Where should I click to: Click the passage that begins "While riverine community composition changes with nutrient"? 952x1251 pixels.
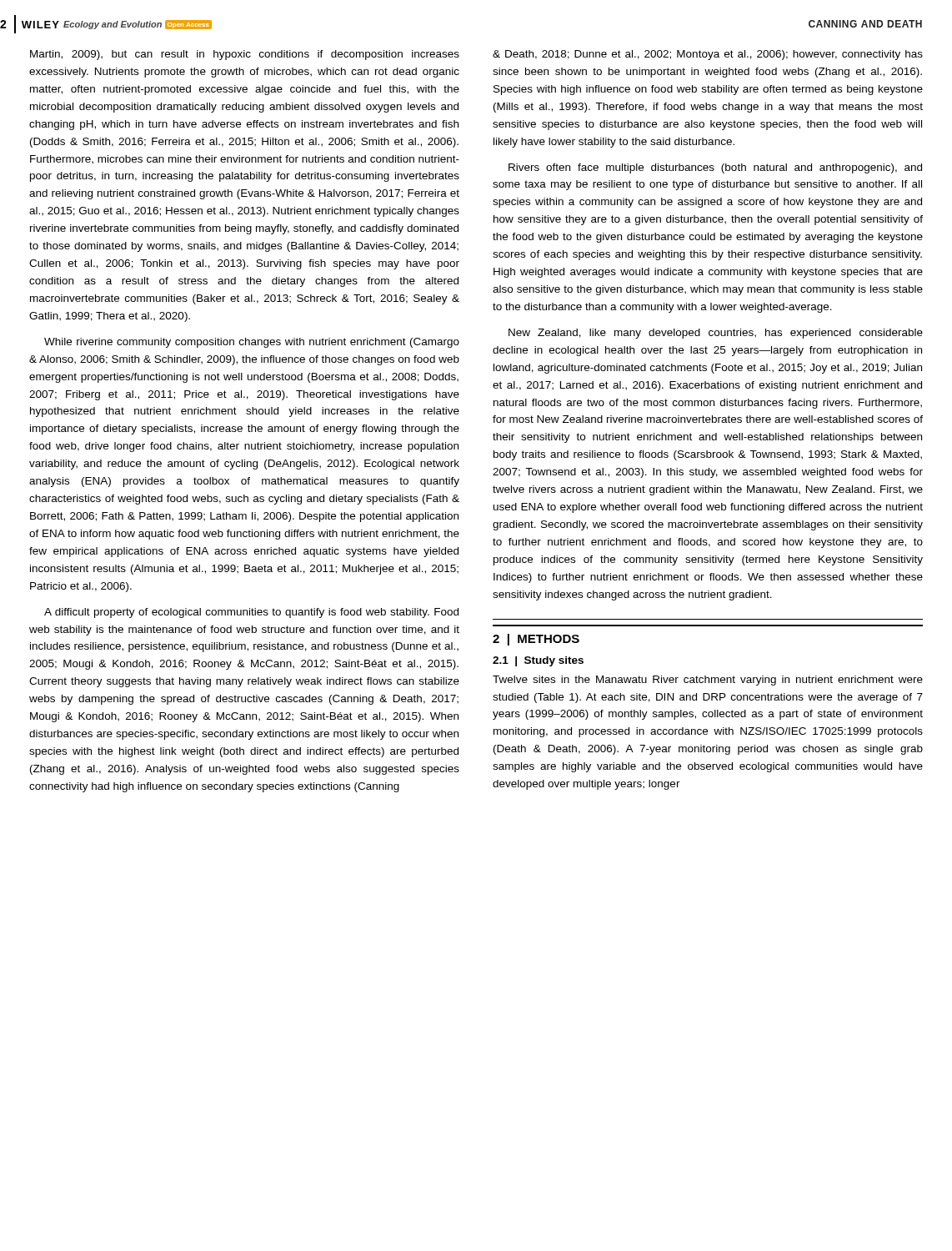pos(244,464)
